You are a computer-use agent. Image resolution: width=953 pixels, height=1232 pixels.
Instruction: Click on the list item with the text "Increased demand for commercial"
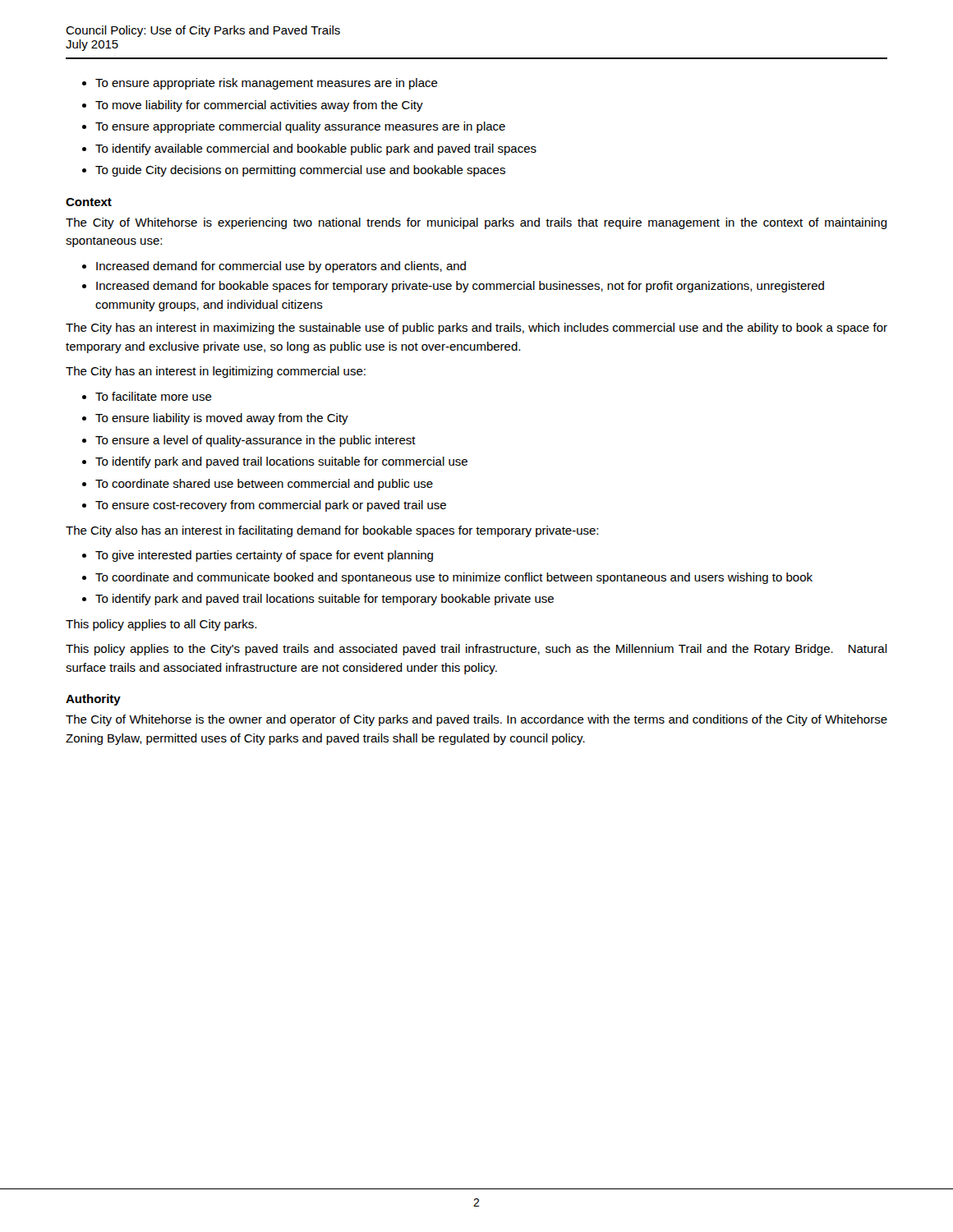click(x=476, y=266)
